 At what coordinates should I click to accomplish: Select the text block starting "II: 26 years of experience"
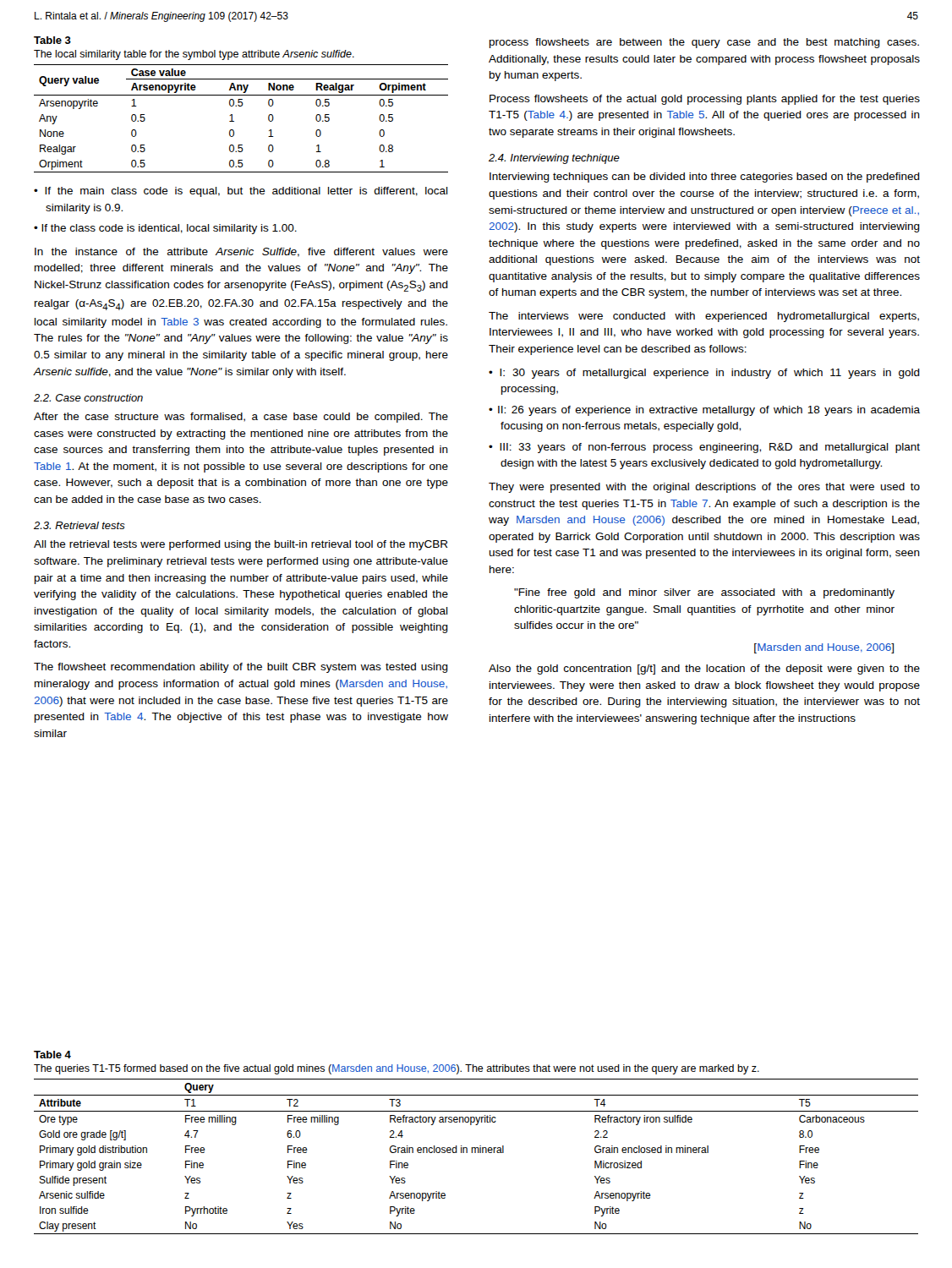(709, 418)
